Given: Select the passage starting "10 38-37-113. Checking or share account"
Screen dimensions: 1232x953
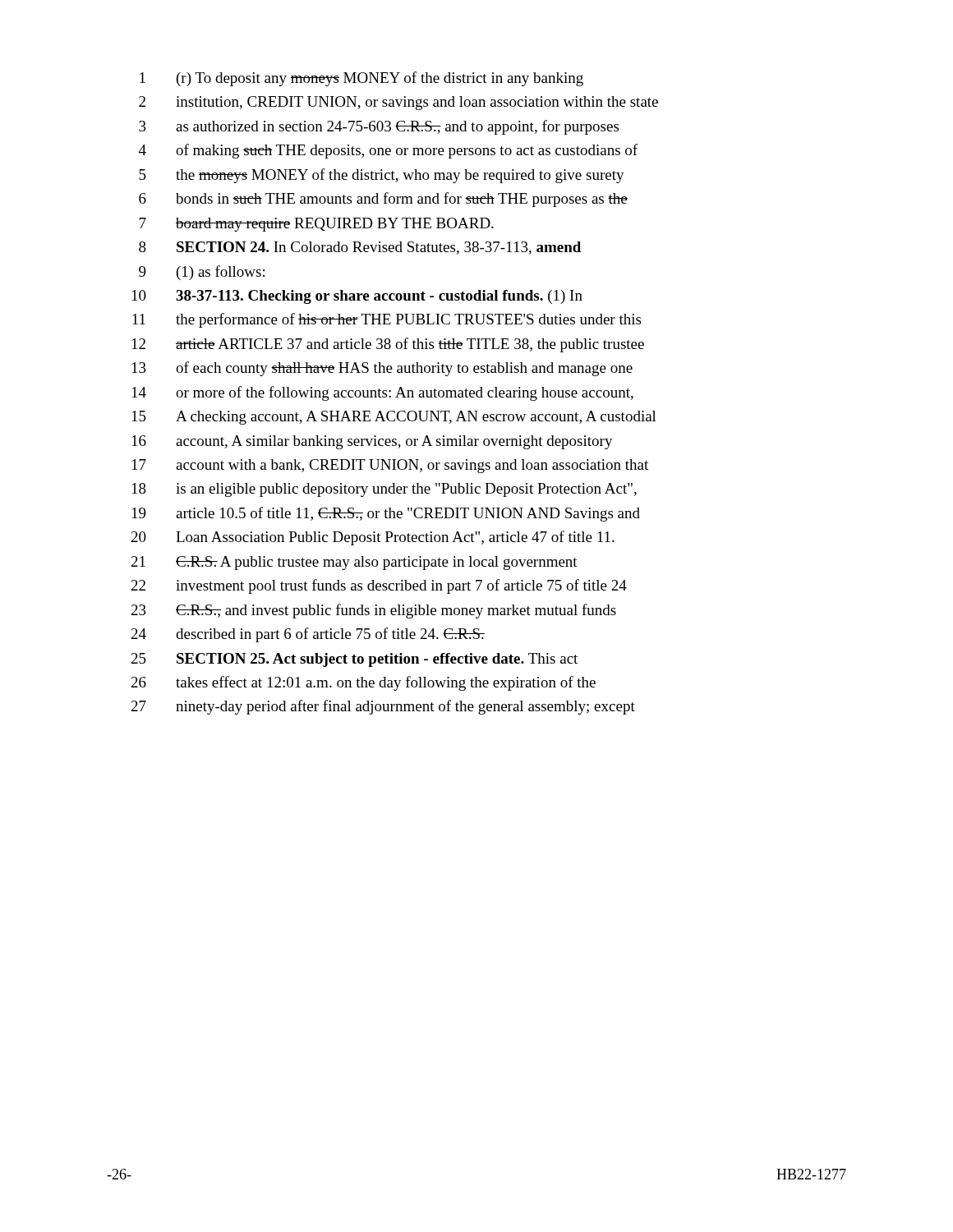Looking at the screenshot, I should coord(476,465).
